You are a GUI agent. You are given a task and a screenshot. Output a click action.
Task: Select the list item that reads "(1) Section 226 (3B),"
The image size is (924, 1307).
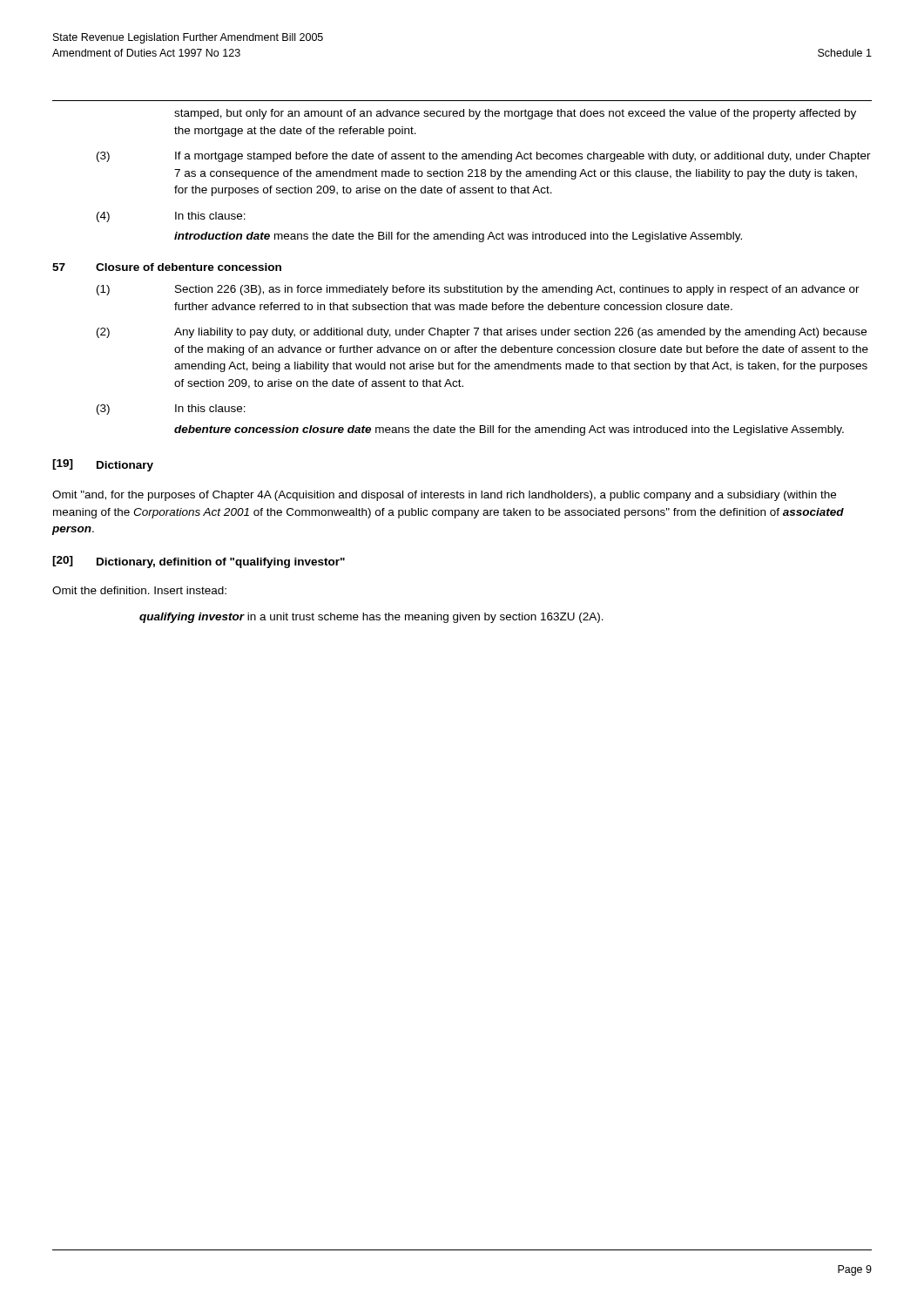tap(462, 298)
